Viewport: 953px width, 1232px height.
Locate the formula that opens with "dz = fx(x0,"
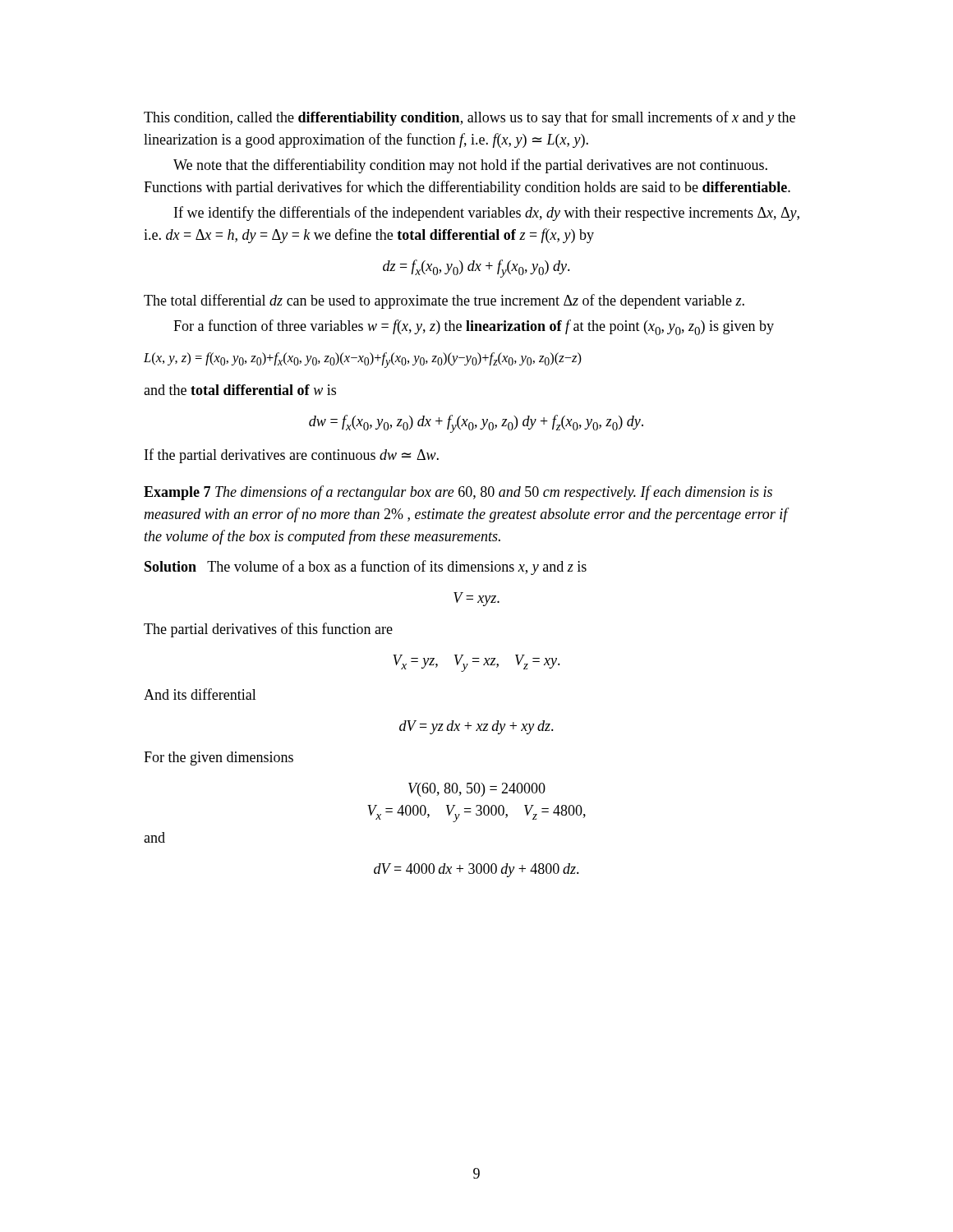(x=476, y=268)
